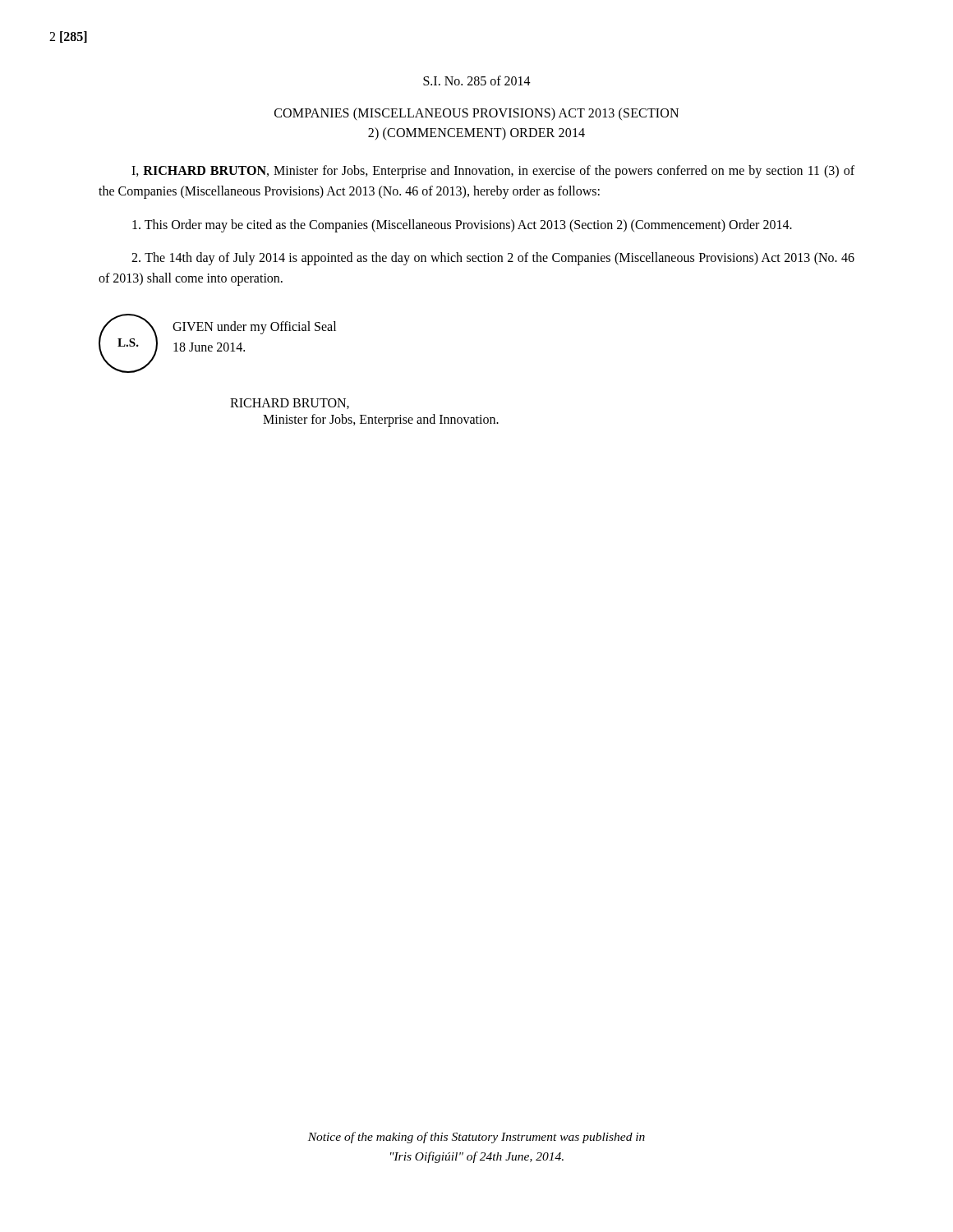Click the footnote
This screenshot has height=1232, width=953.
[x=476, y=1146]
